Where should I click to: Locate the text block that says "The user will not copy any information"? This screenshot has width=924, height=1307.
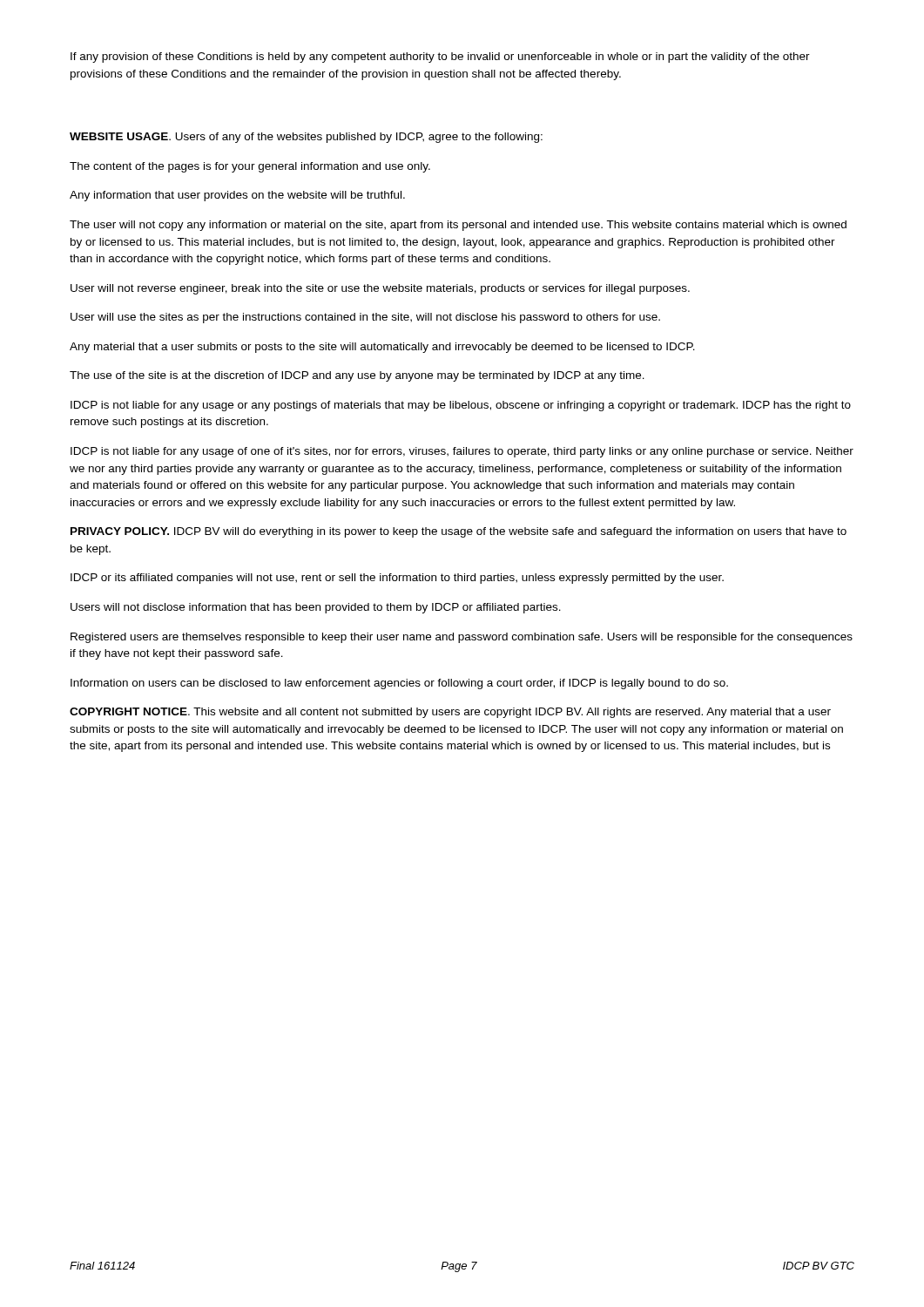(462, 242)
